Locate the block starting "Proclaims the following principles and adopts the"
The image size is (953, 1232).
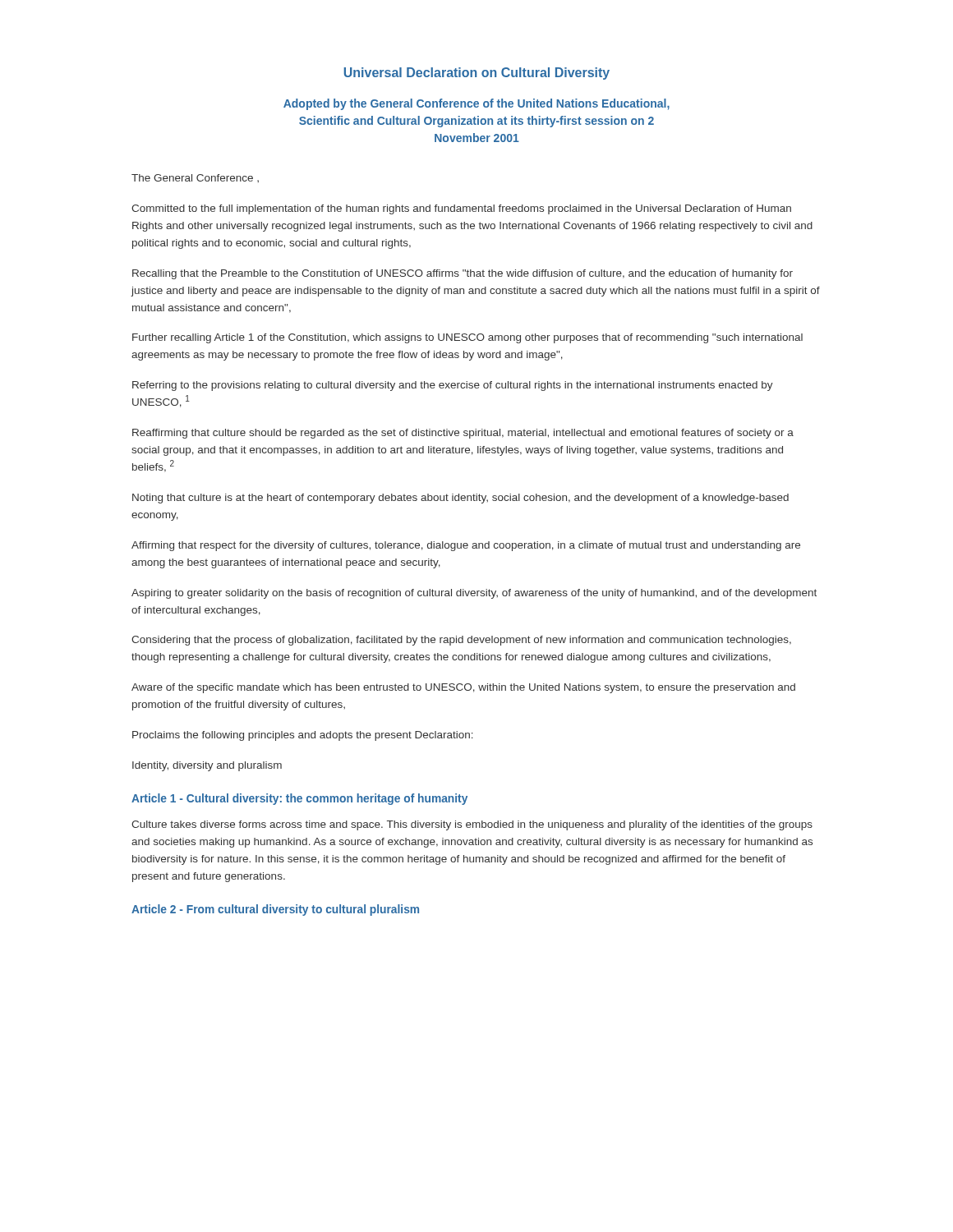(x=303, y=735)
